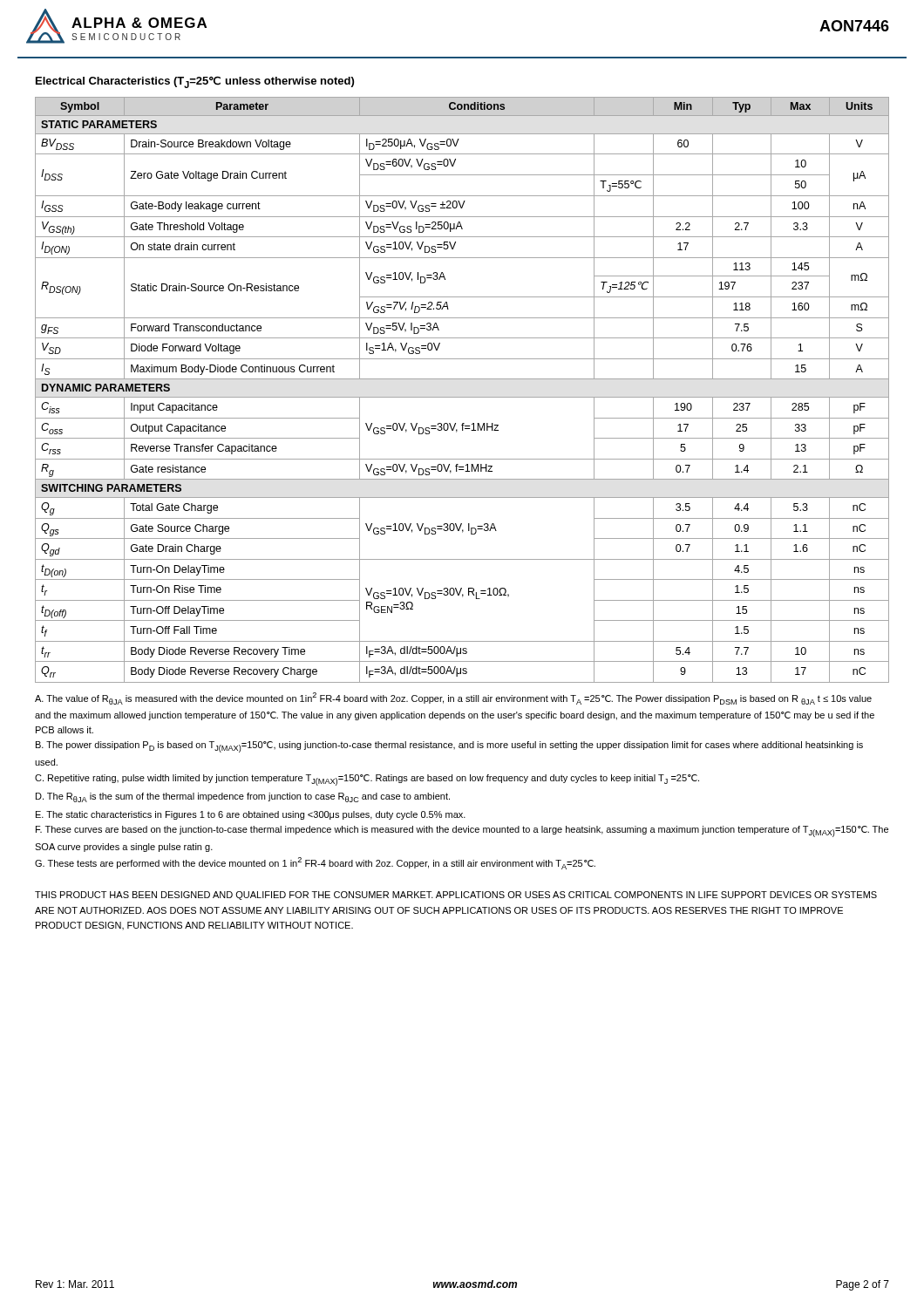The image size is (924, 1308).
Task: Point to the text block starting "THIS PRODUCT HAS BEEN"
Action: (x=462, y=911)
